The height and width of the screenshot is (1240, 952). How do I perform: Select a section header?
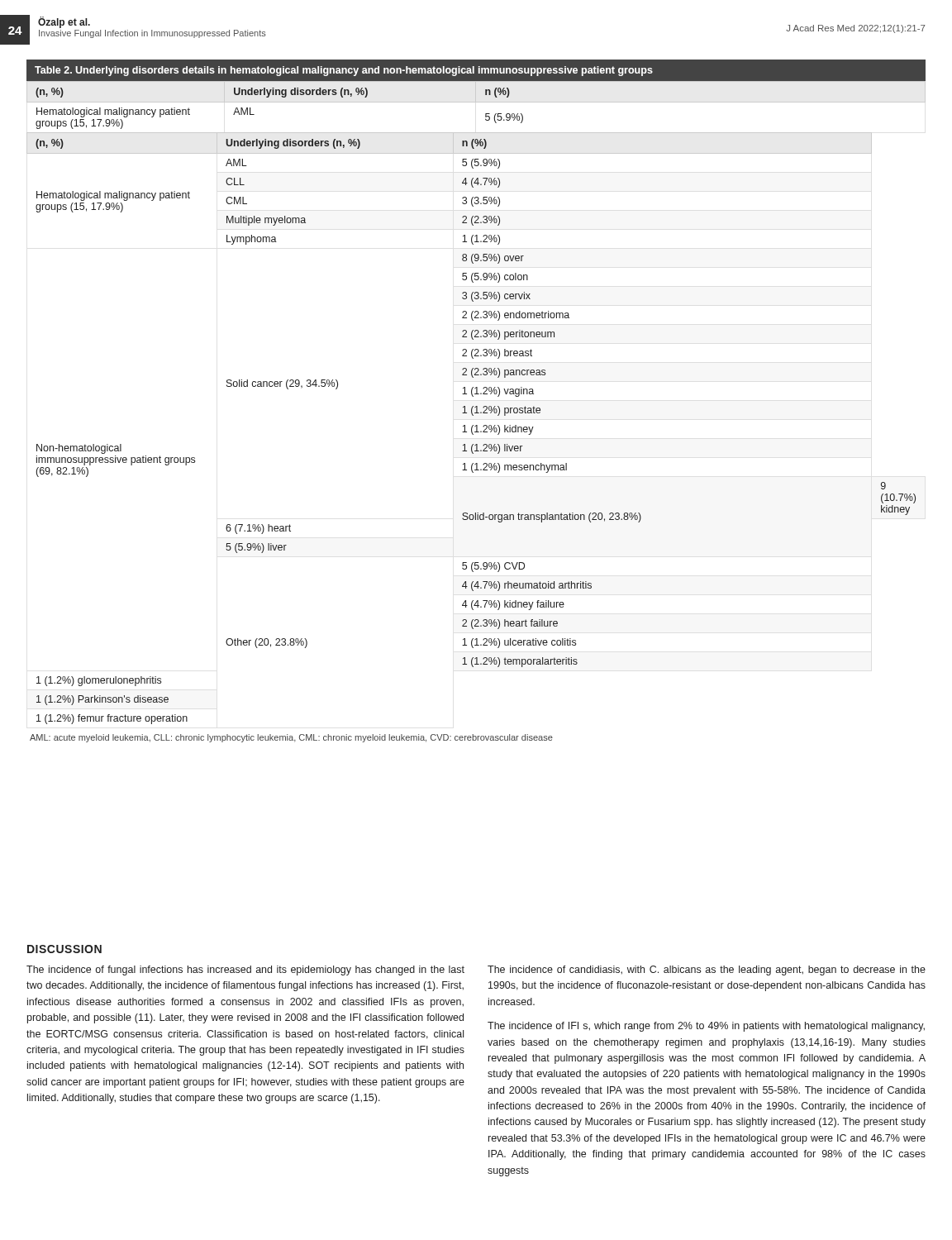pos(476,1065)
